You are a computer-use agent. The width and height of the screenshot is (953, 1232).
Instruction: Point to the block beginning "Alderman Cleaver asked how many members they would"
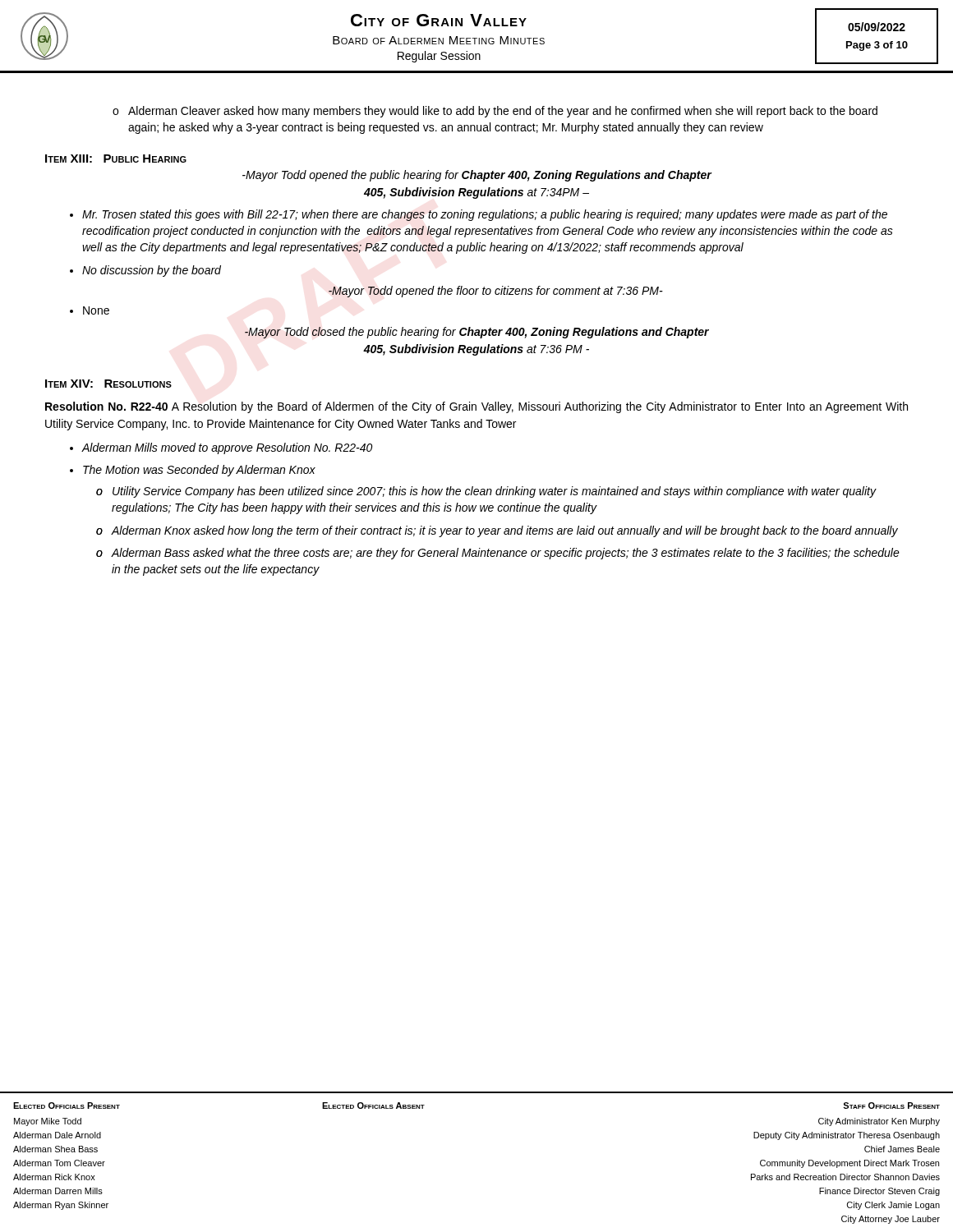tap(503, 119)
